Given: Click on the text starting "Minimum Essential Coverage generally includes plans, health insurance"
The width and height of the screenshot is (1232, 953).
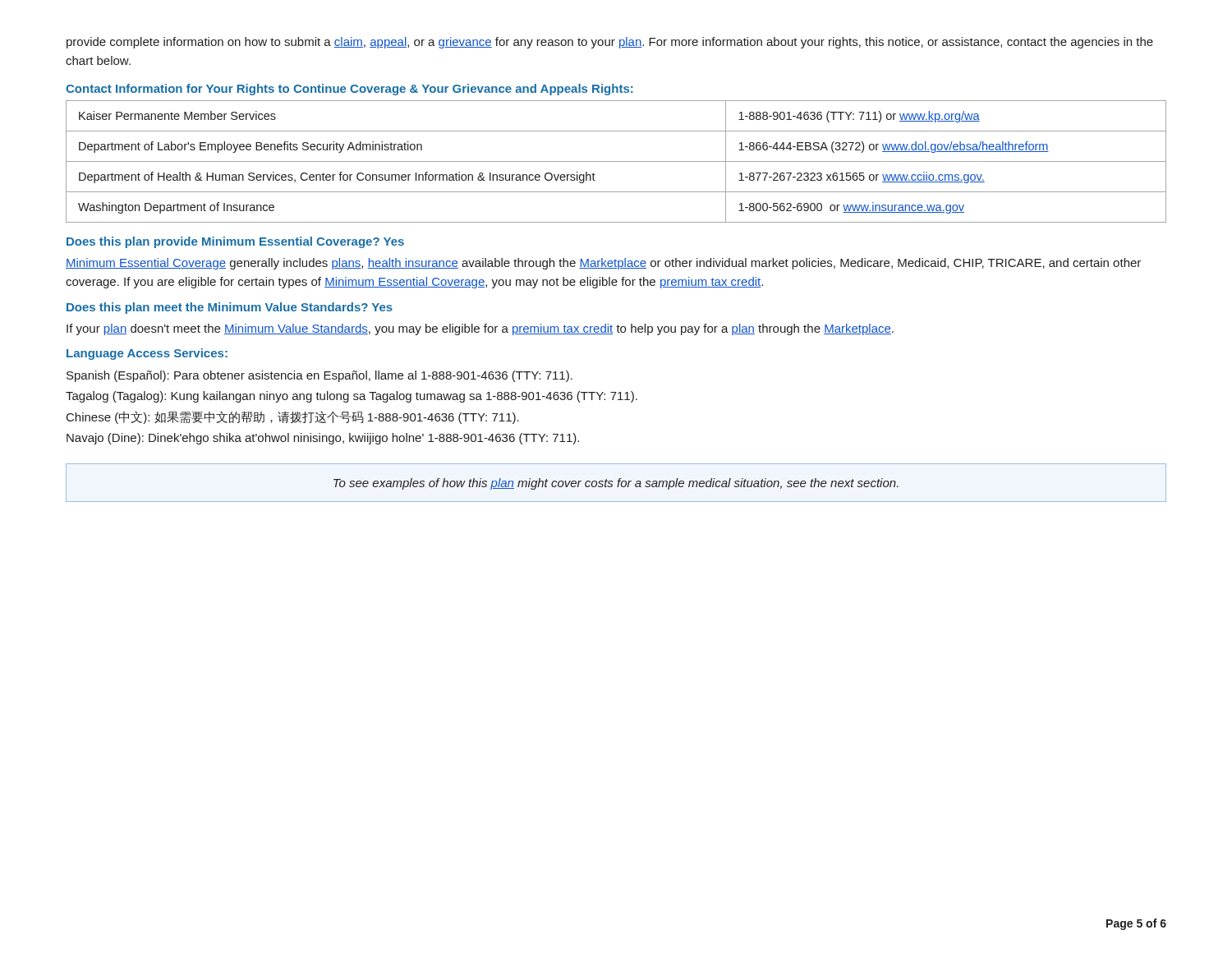Looking at the screenshot, I should pyautogui.click(x=603, y=272).
